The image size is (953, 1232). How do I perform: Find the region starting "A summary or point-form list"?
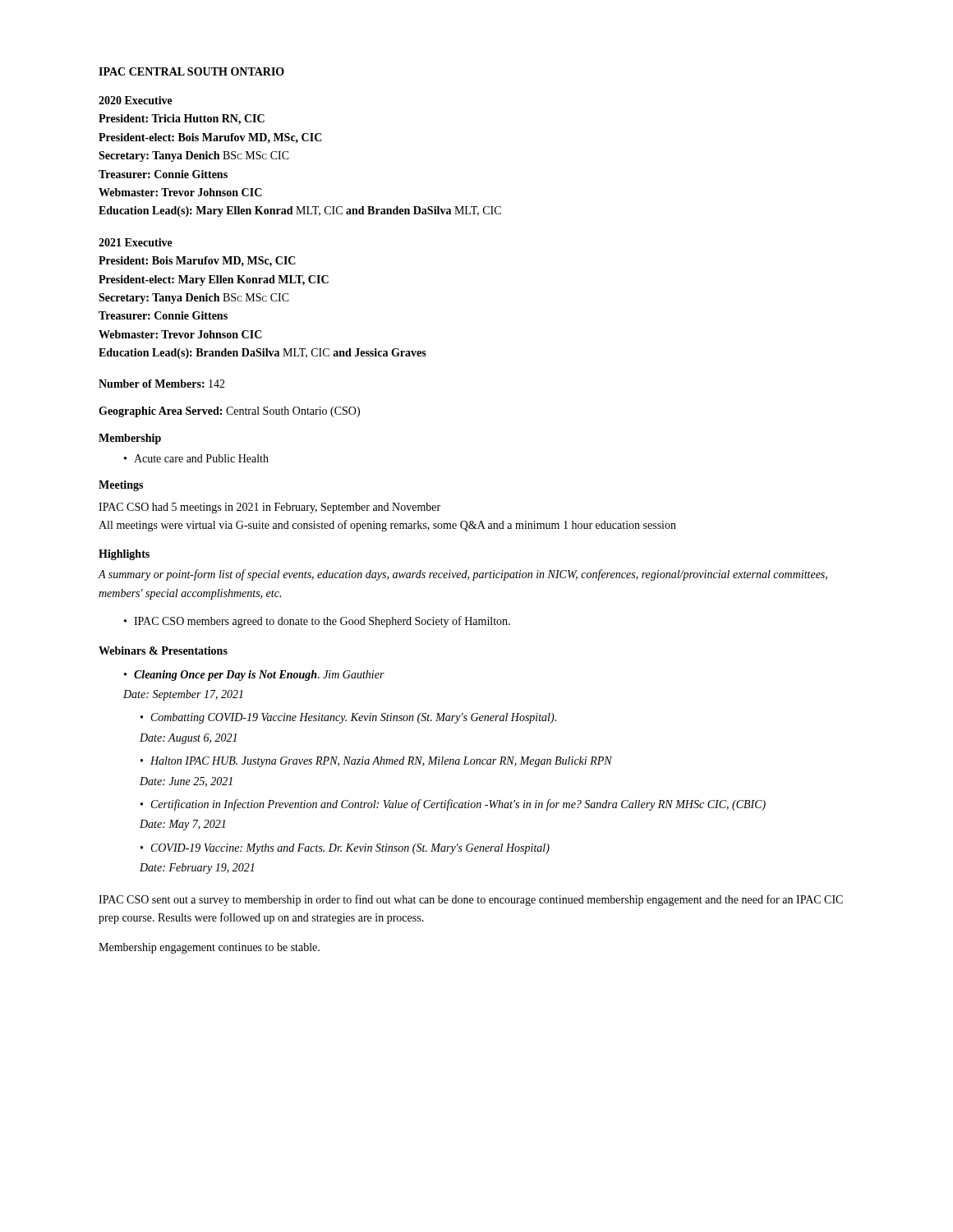coord(463,584)
